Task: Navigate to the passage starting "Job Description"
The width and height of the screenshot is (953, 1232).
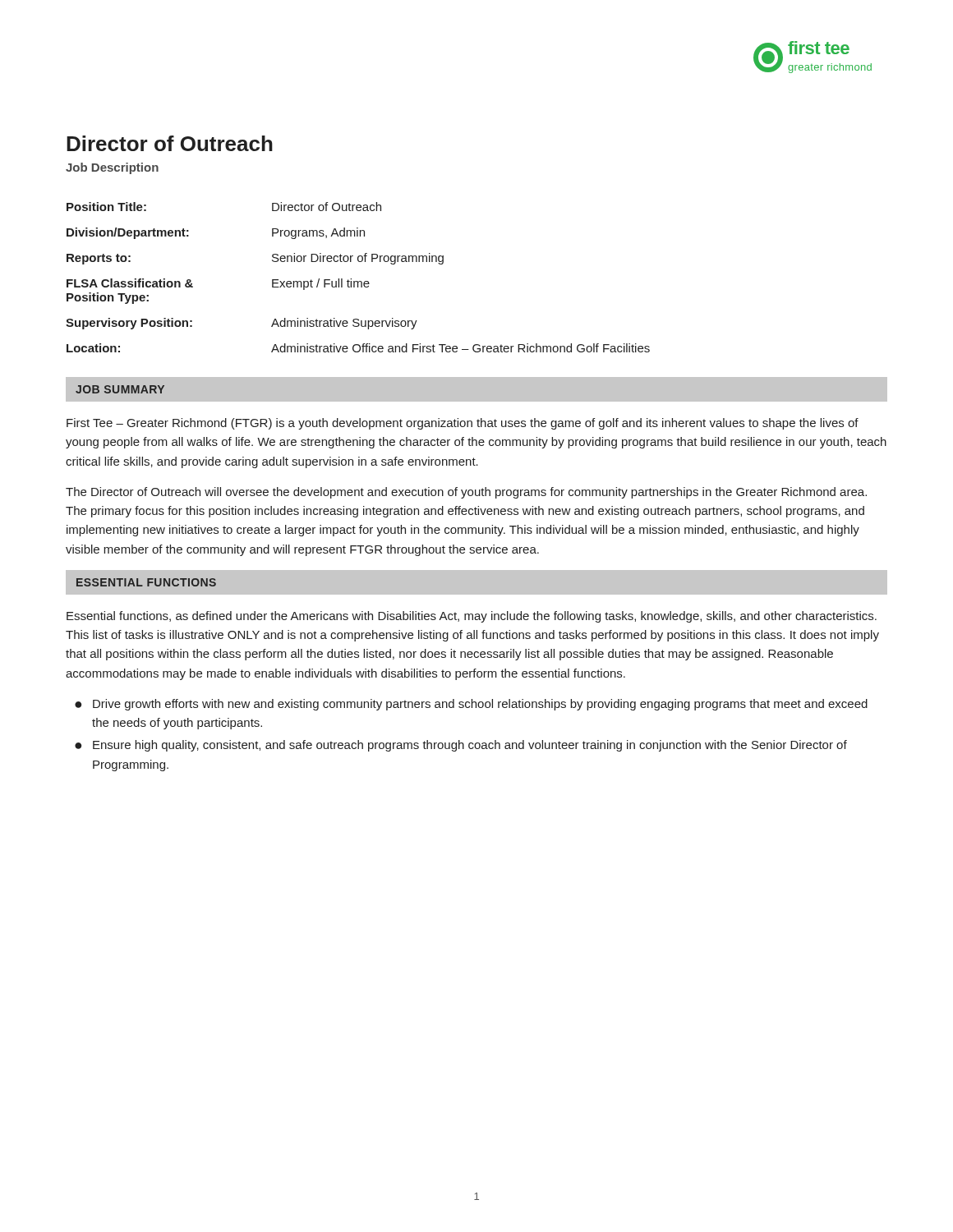Action: 112,167
